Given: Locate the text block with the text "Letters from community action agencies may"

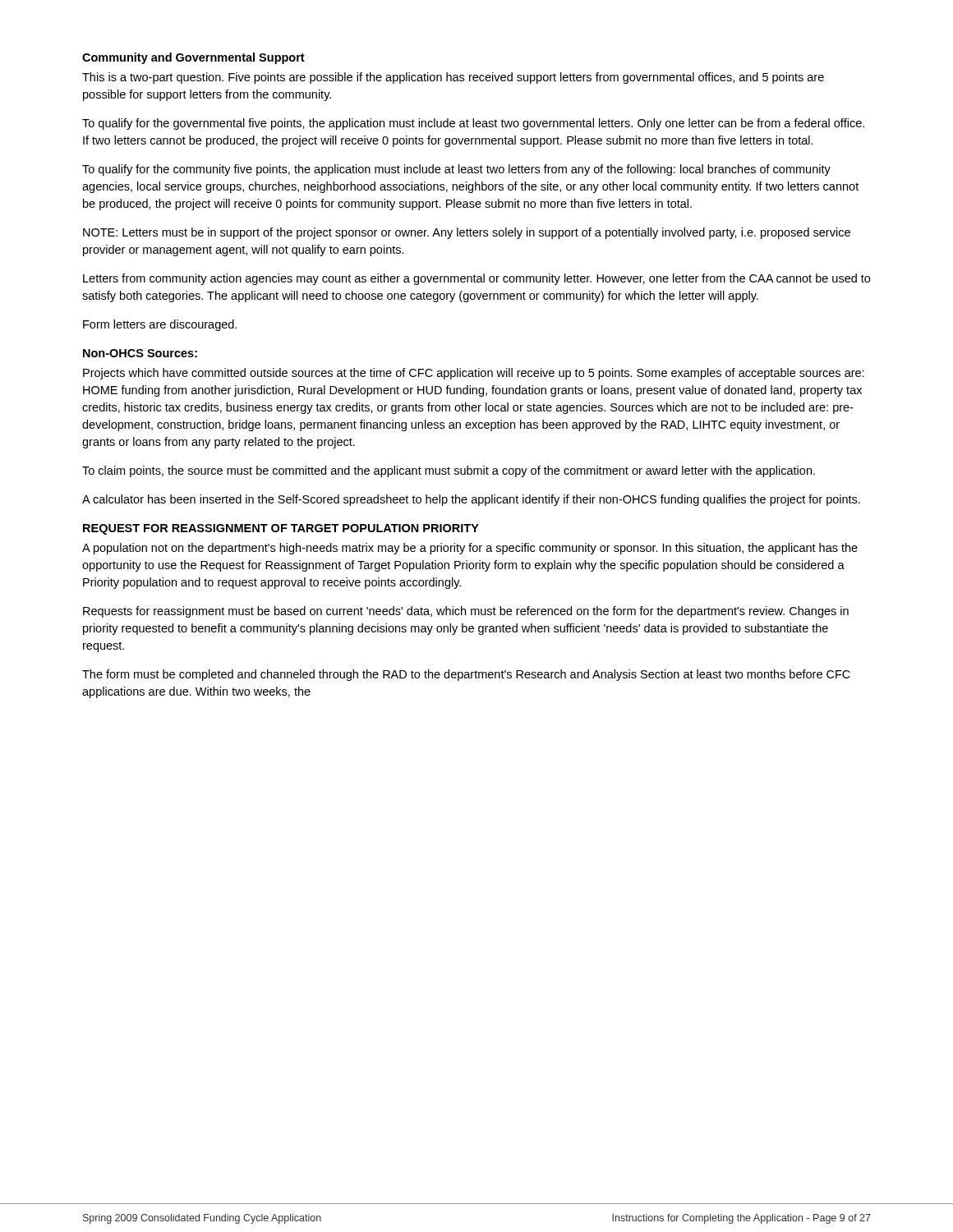Looking at the screenshot, I should (476, 287).
